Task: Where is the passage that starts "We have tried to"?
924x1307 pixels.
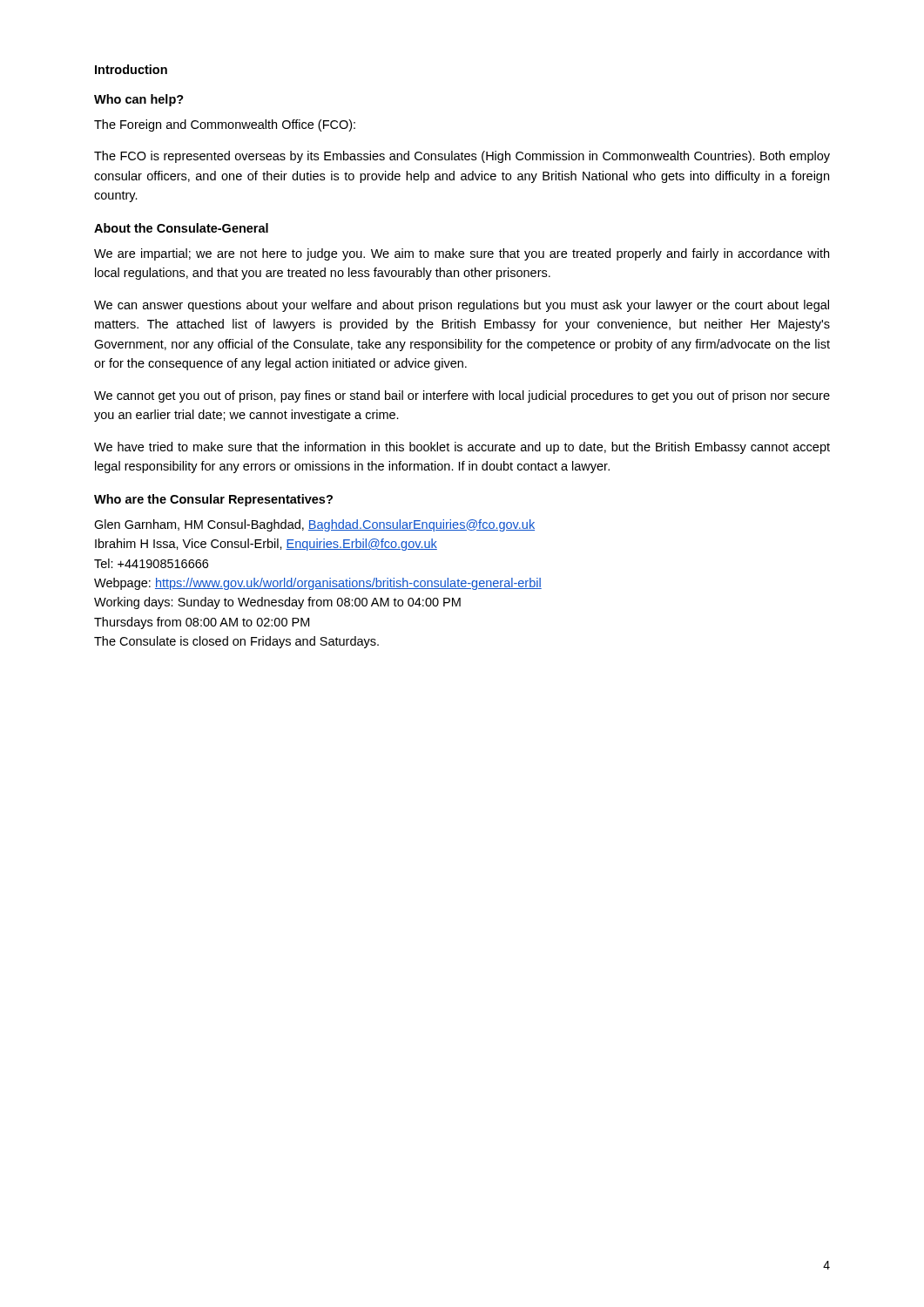Action: [x=462, y=456]
